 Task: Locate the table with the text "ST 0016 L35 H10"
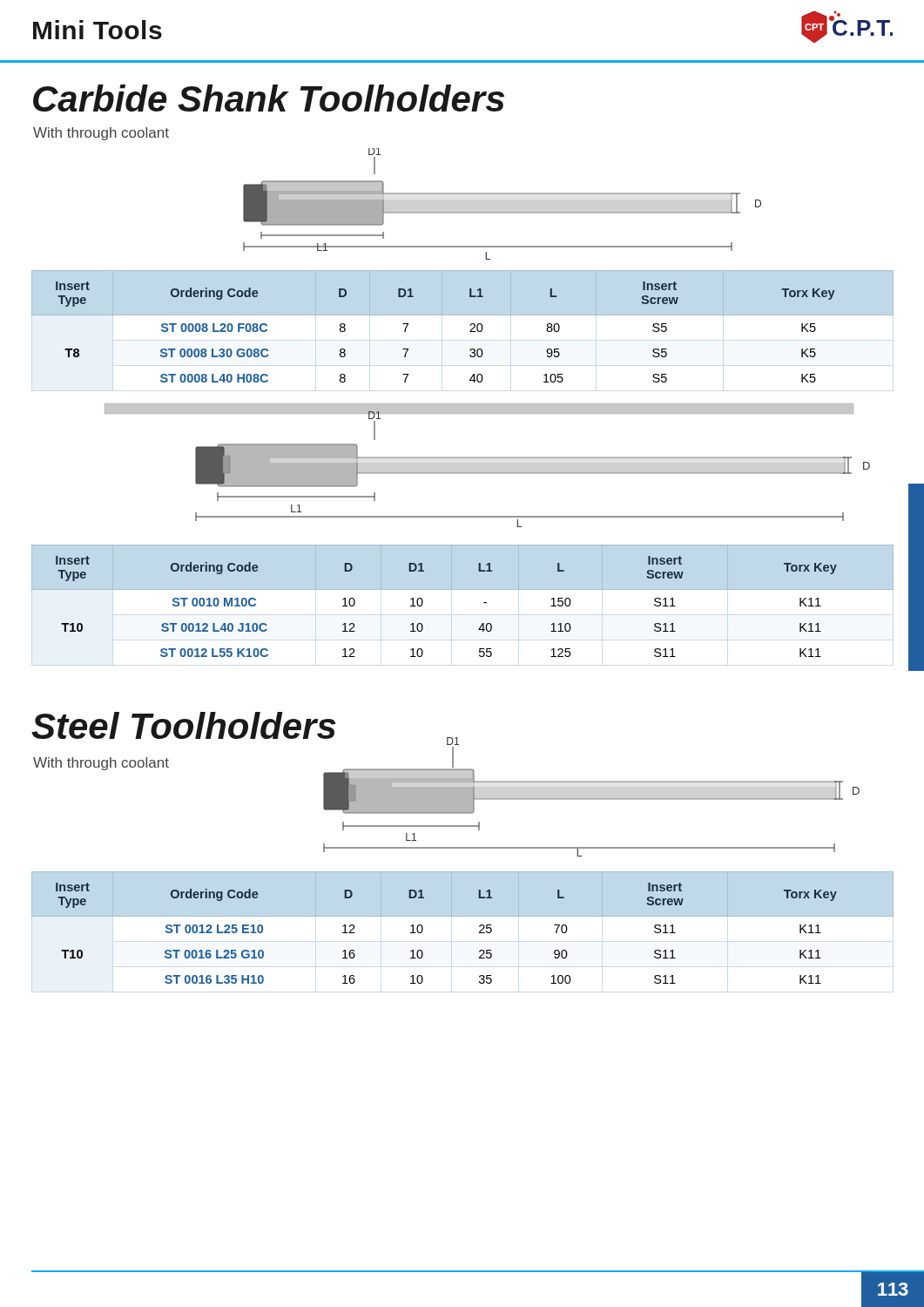point(462,932)
